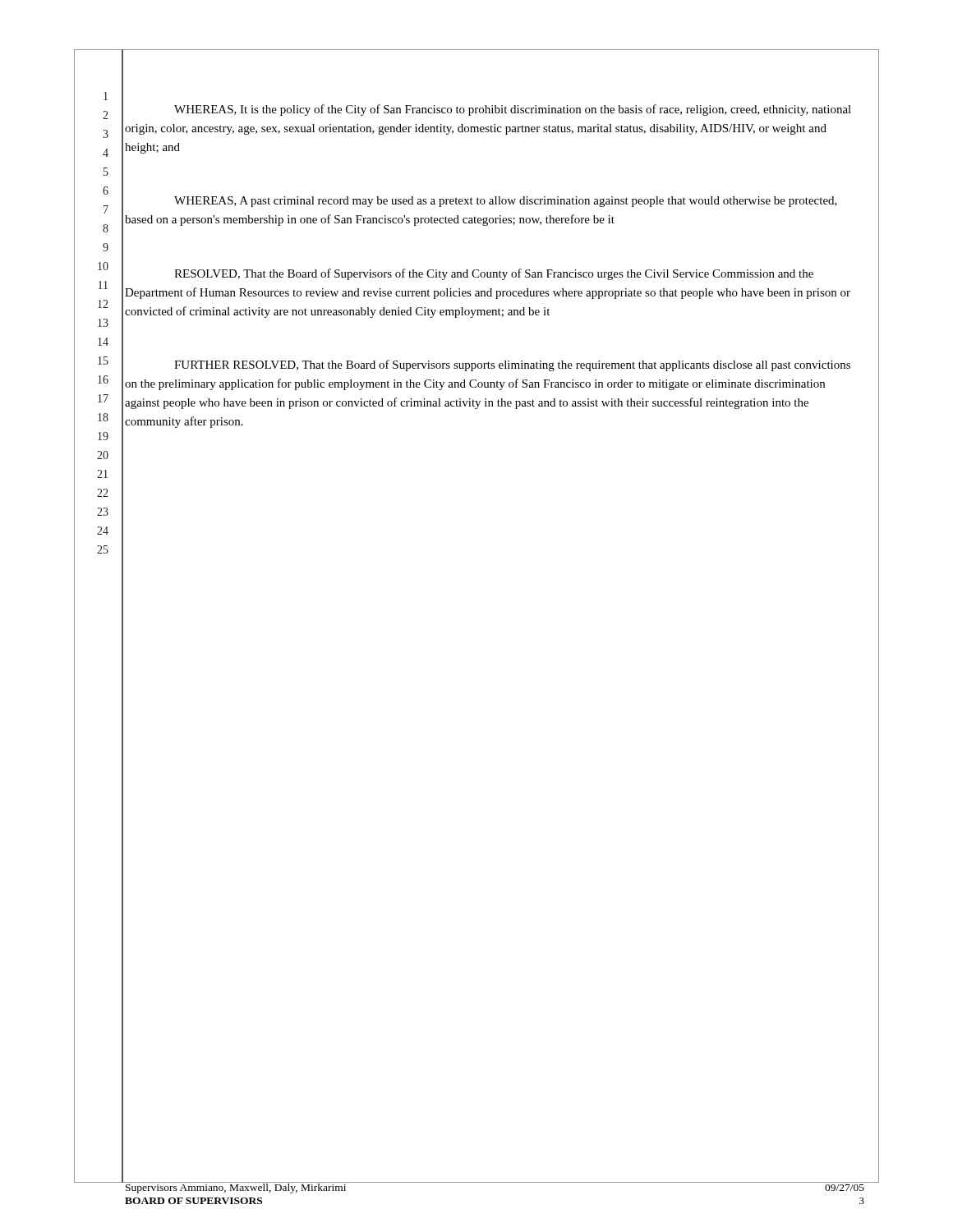The image size is (953, 1232).
Task: Select the region starting "RESOLVED, That the Board of Supervisors of the"
Action: coord(494,293)
